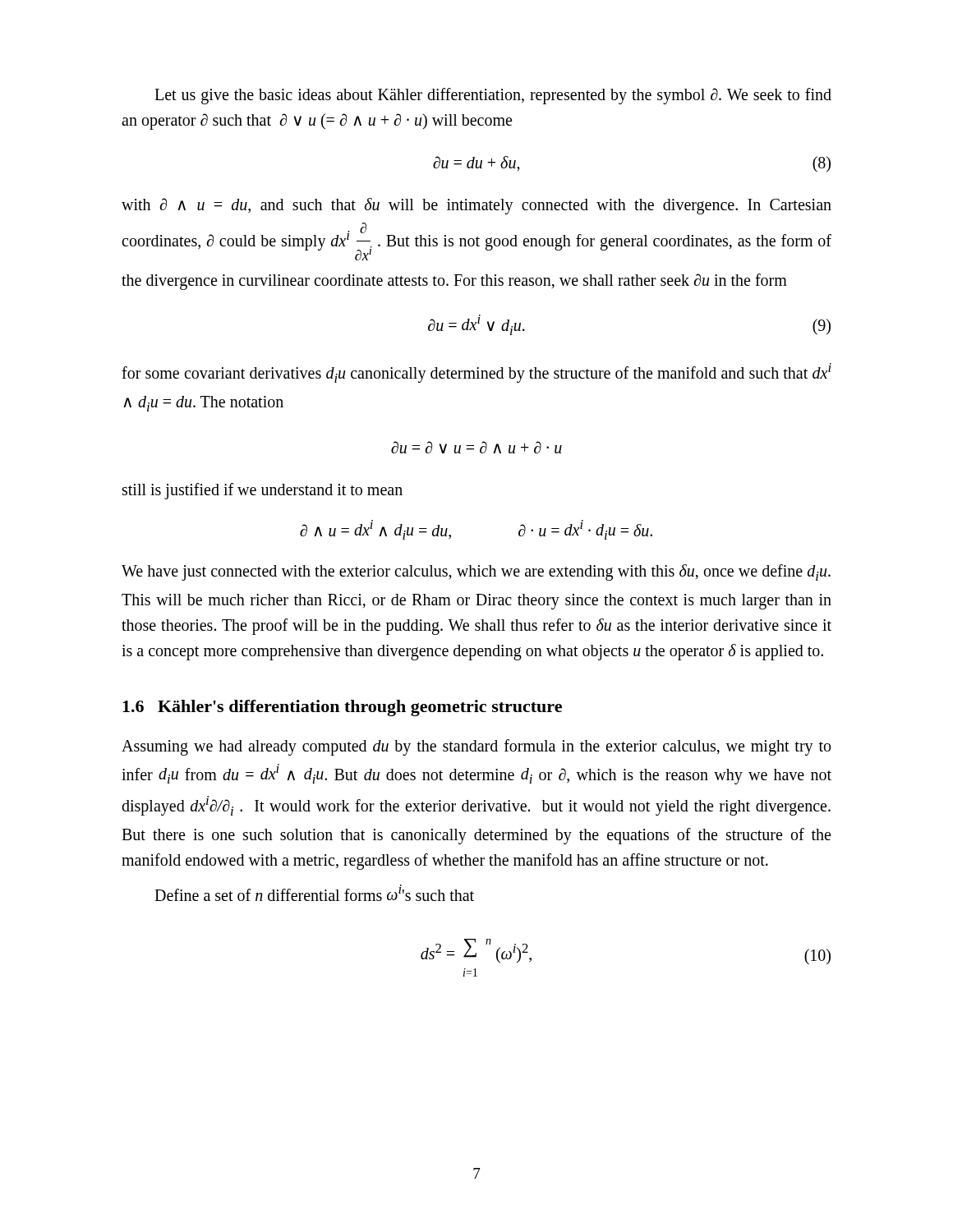Viewport: 953px width, 1232px height.
Task: Click on the passage starting "1.6 Kähler's differentiation through geometric structure"
Action: coord(476,707)
